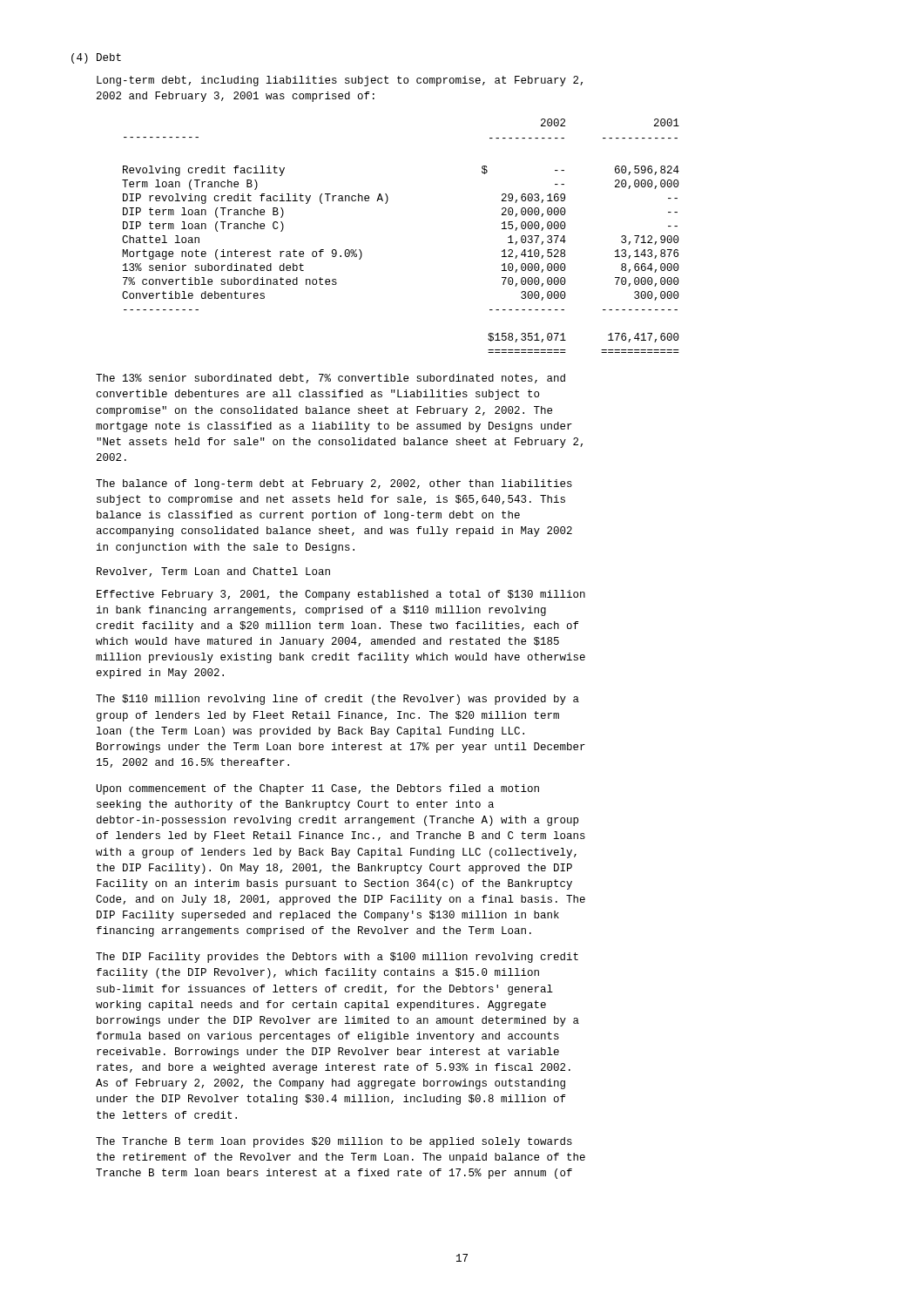This screenshot has width=924, height=1307.
Task: Click the passage that begins "The balance of long-term"
Action: (x=334, y=516)
